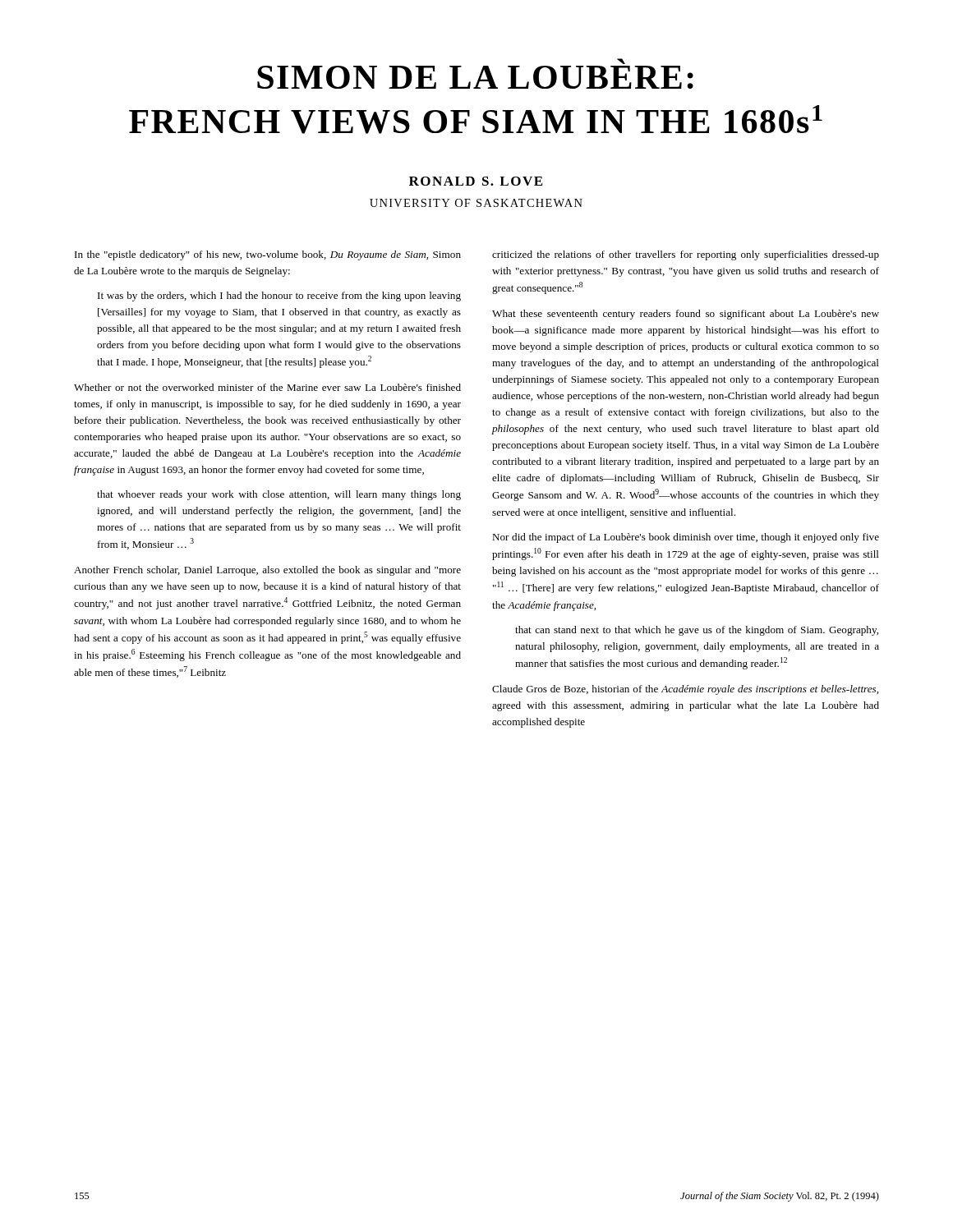Click on the block starting "Another French scholar, Daniel Larroque, also"
The width and height of the screenshot is (953, 1232).
click(267, 622)
